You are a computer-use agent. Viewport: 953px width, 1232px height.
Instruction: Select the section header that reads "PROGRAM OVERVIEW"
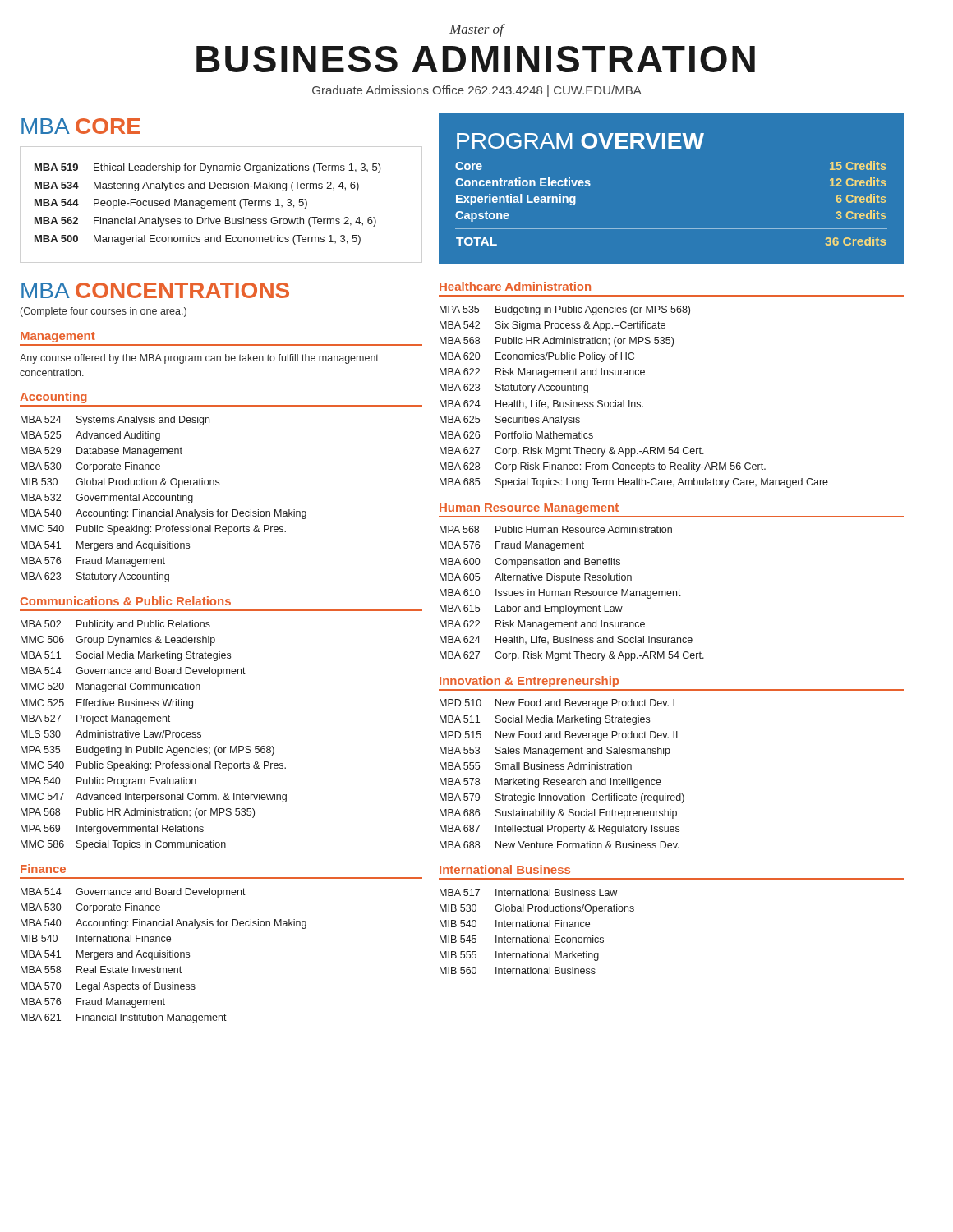pyautogui.click(x=580, y=141)
